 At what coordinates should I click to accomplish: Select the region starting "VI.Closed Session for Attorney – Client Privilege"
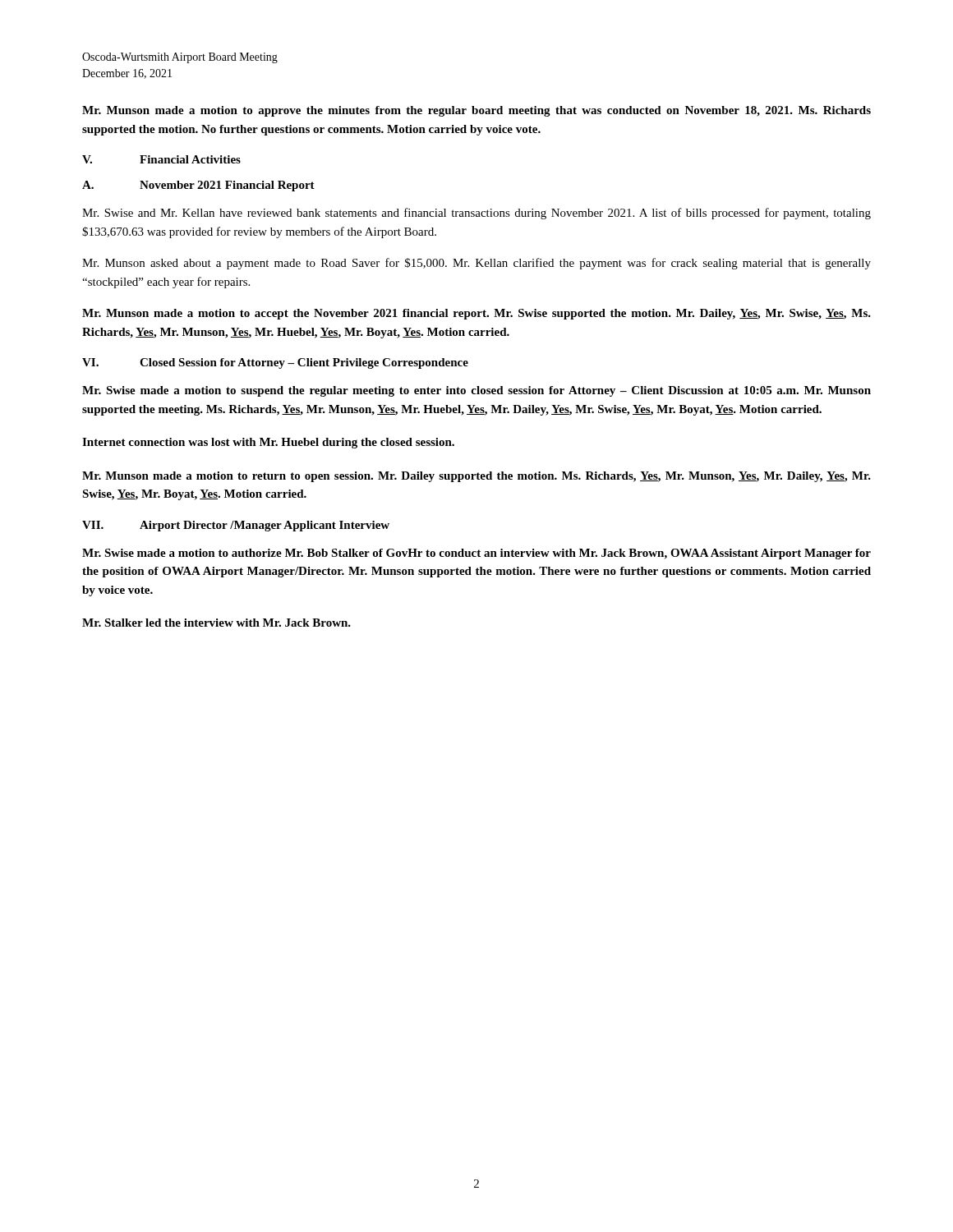point(275,363)
